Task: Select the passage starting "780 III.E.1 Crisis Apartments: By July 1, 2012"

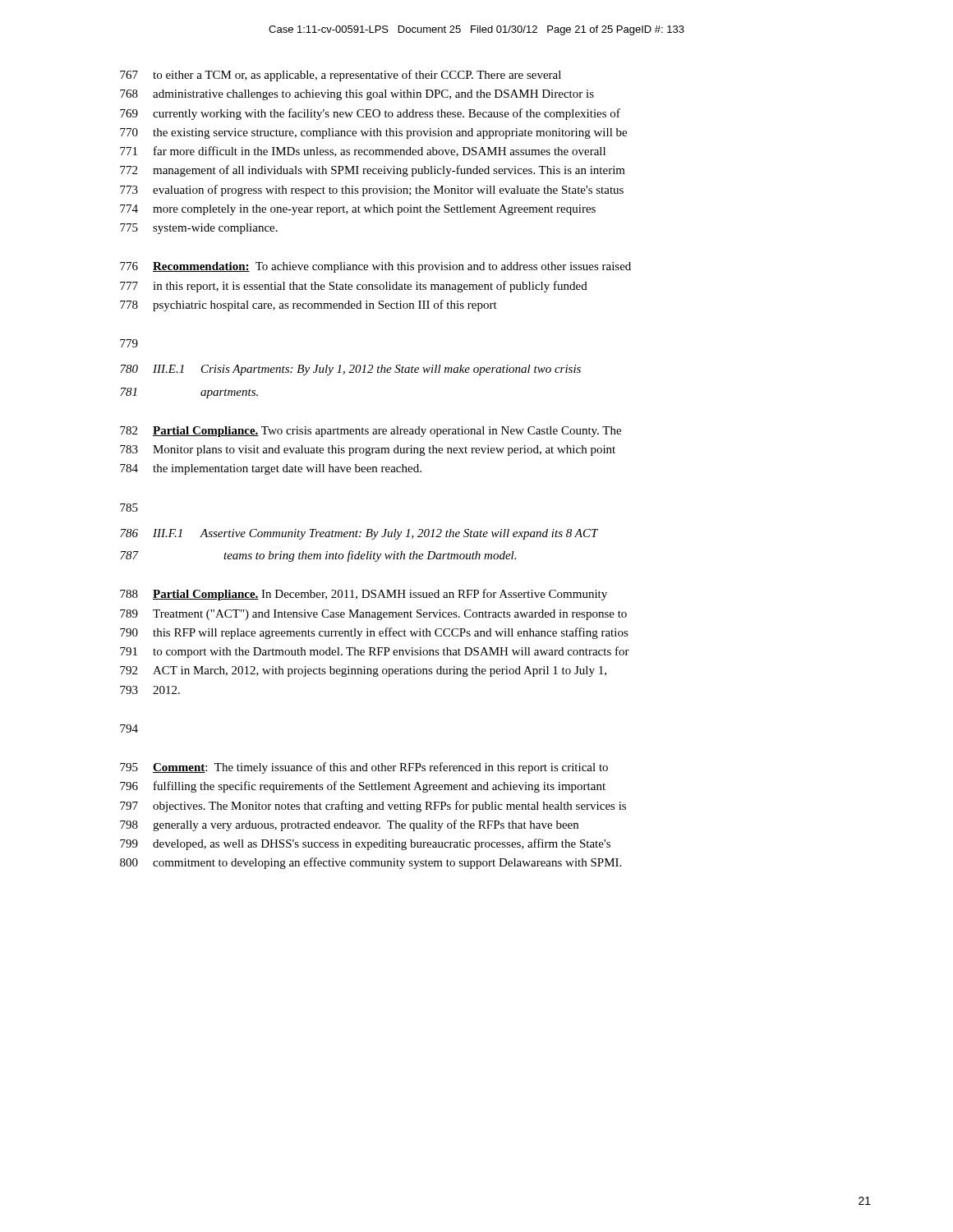Action: click(x=489, y=381)
